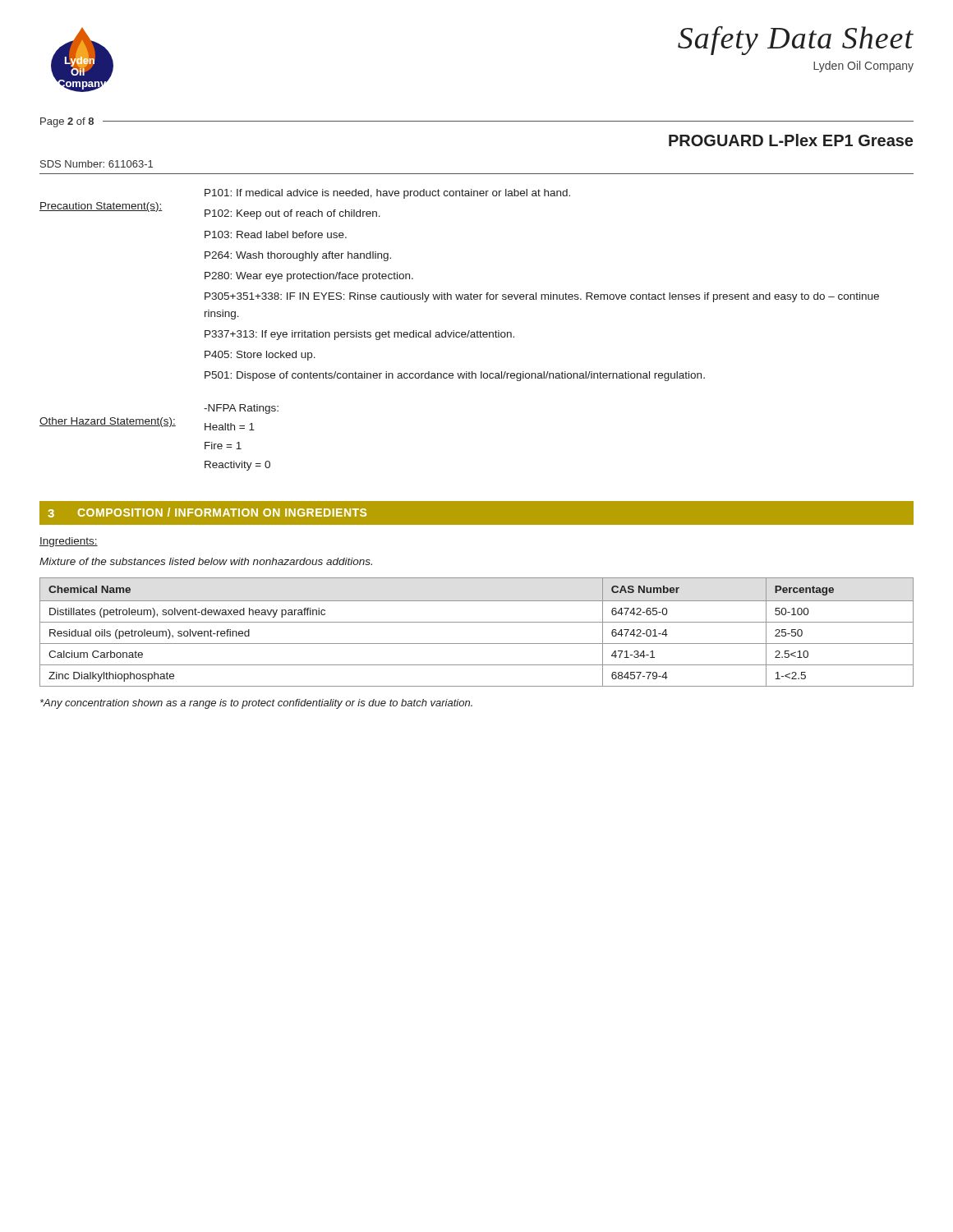Locate the text "Safety Data Sheet"
The height and width of the screenshot is (1232, 953).
click(x=796, y=38)
